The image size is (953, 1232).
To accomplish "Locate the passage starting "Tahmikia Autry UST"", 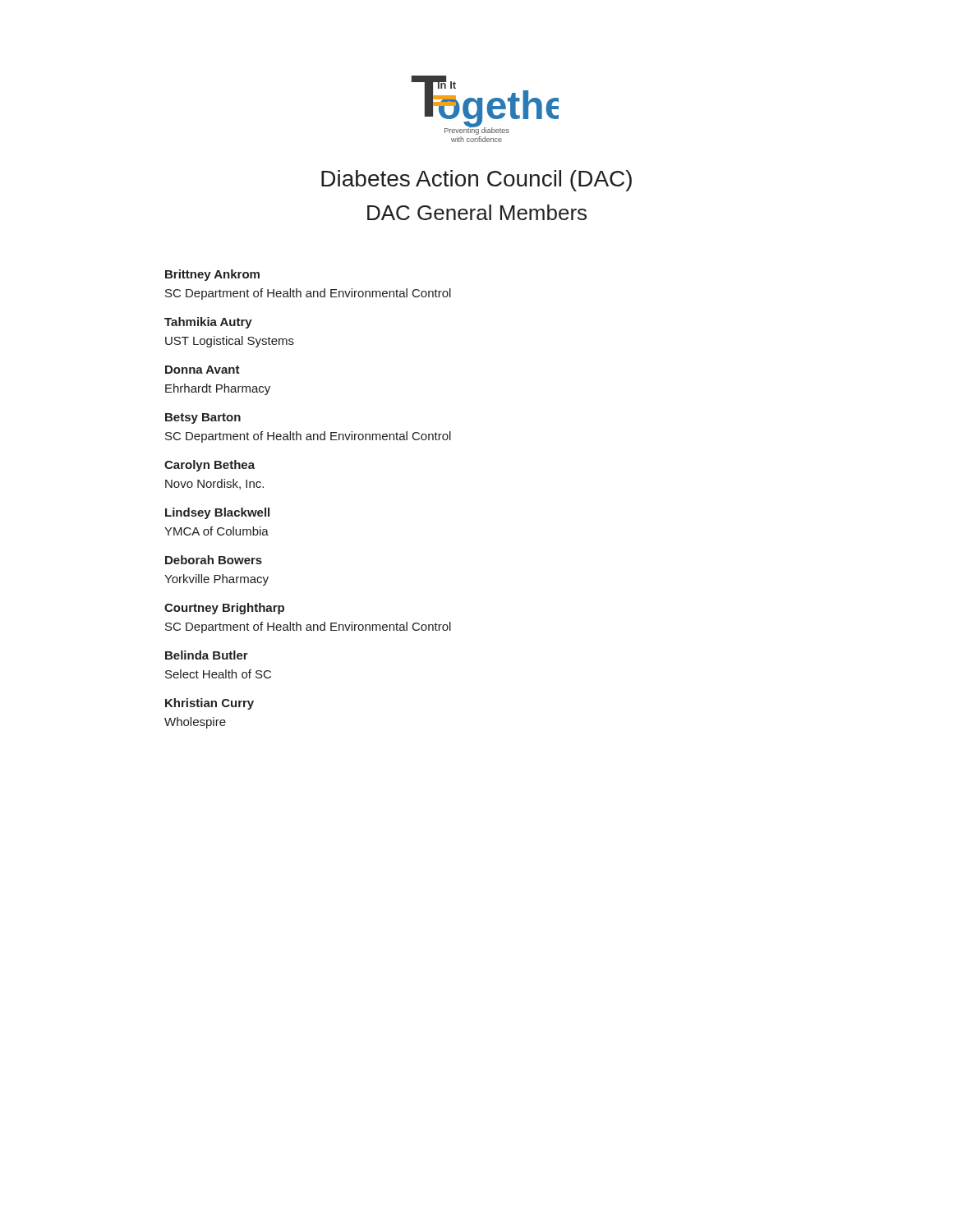I will pyautogui.click(x=208, y=323).
